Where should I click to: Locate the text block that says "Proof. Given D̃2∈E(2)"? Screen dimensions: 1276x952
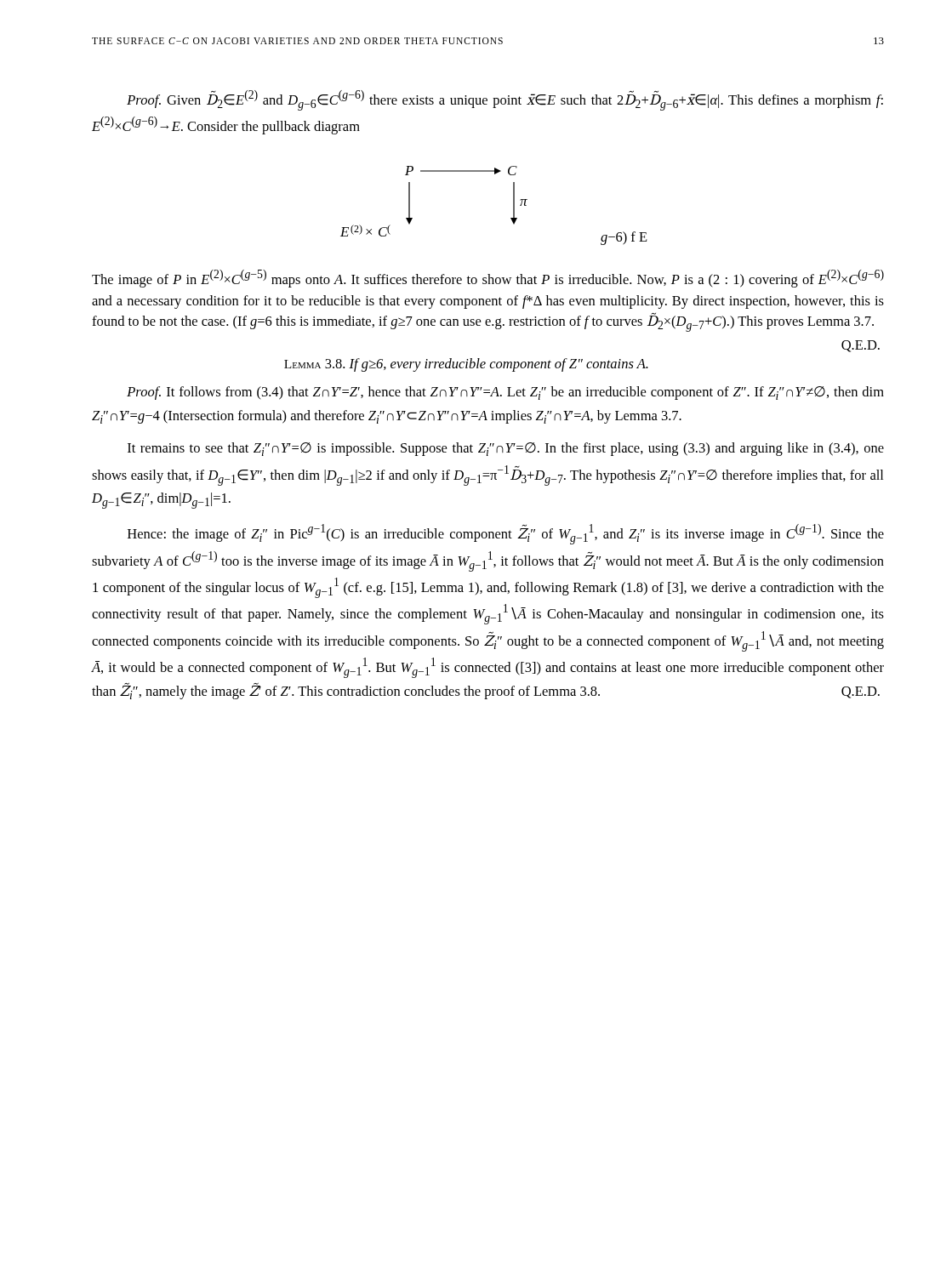(x=488, y=111)
